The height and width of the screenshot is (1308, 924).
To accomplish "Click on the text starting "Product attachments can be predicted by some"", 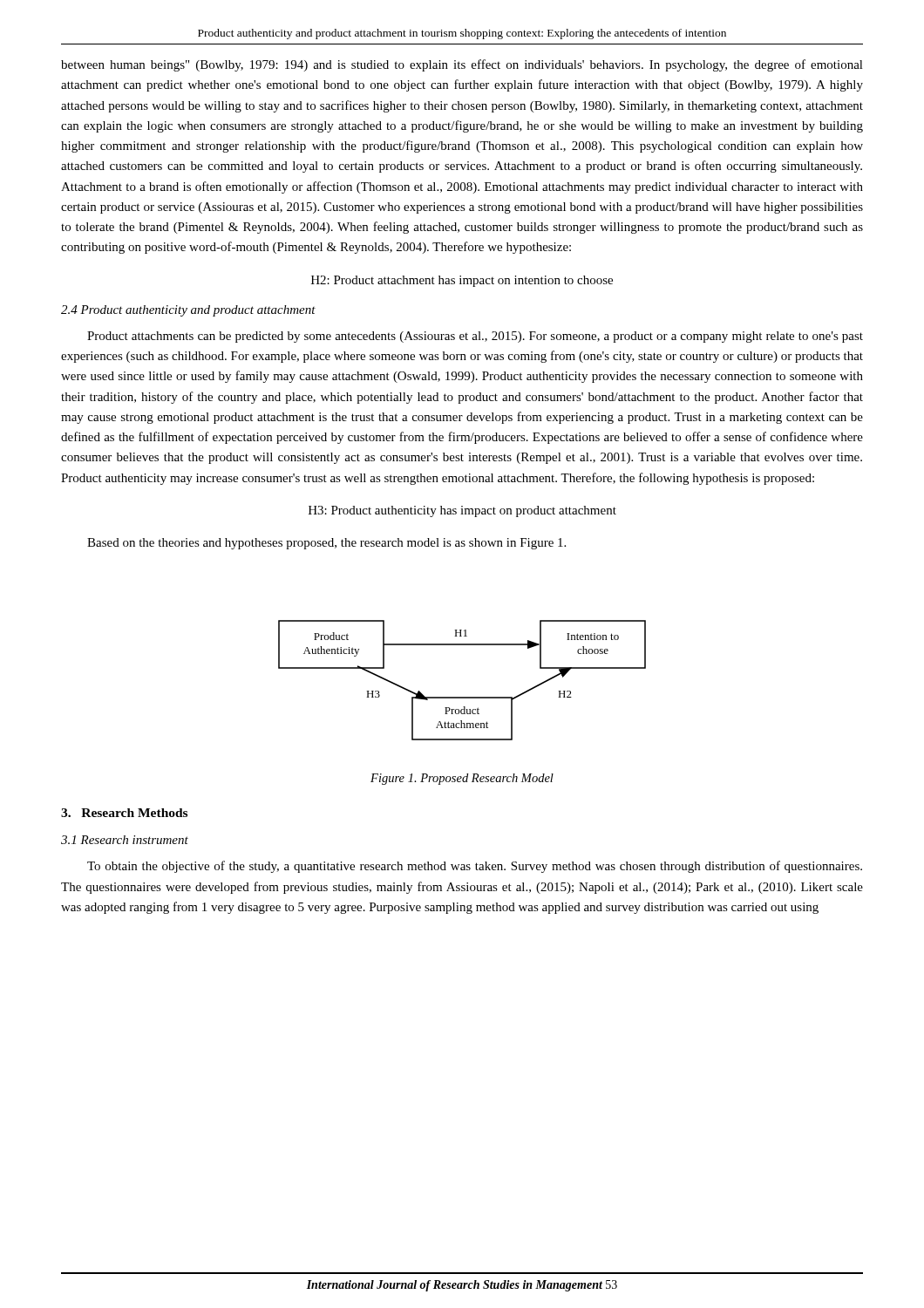I will [462, 406].
